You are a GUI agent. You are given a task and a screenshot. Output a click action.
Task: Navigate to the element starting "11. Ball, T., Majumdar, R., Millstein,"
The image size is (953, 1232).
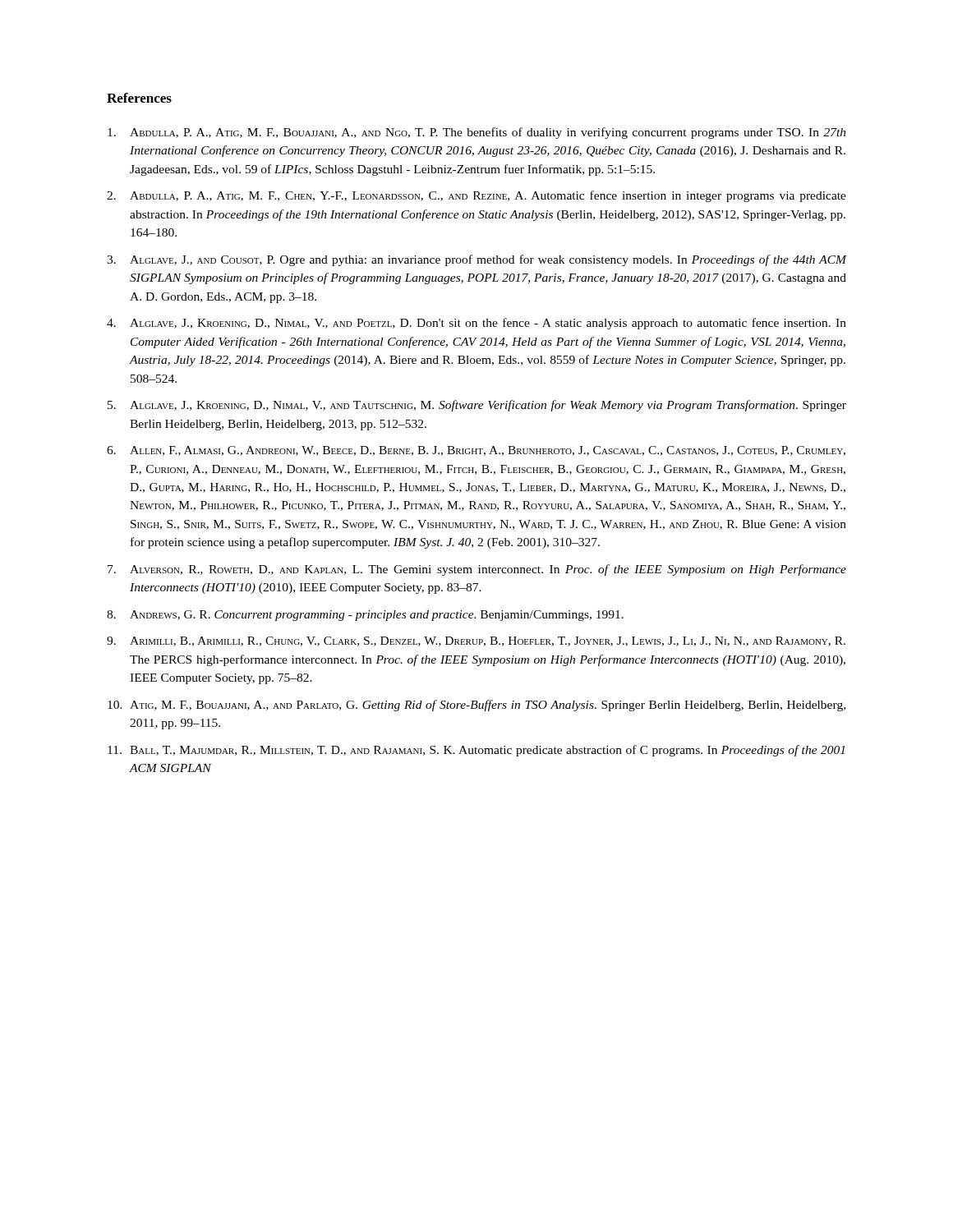pos(476,759)
